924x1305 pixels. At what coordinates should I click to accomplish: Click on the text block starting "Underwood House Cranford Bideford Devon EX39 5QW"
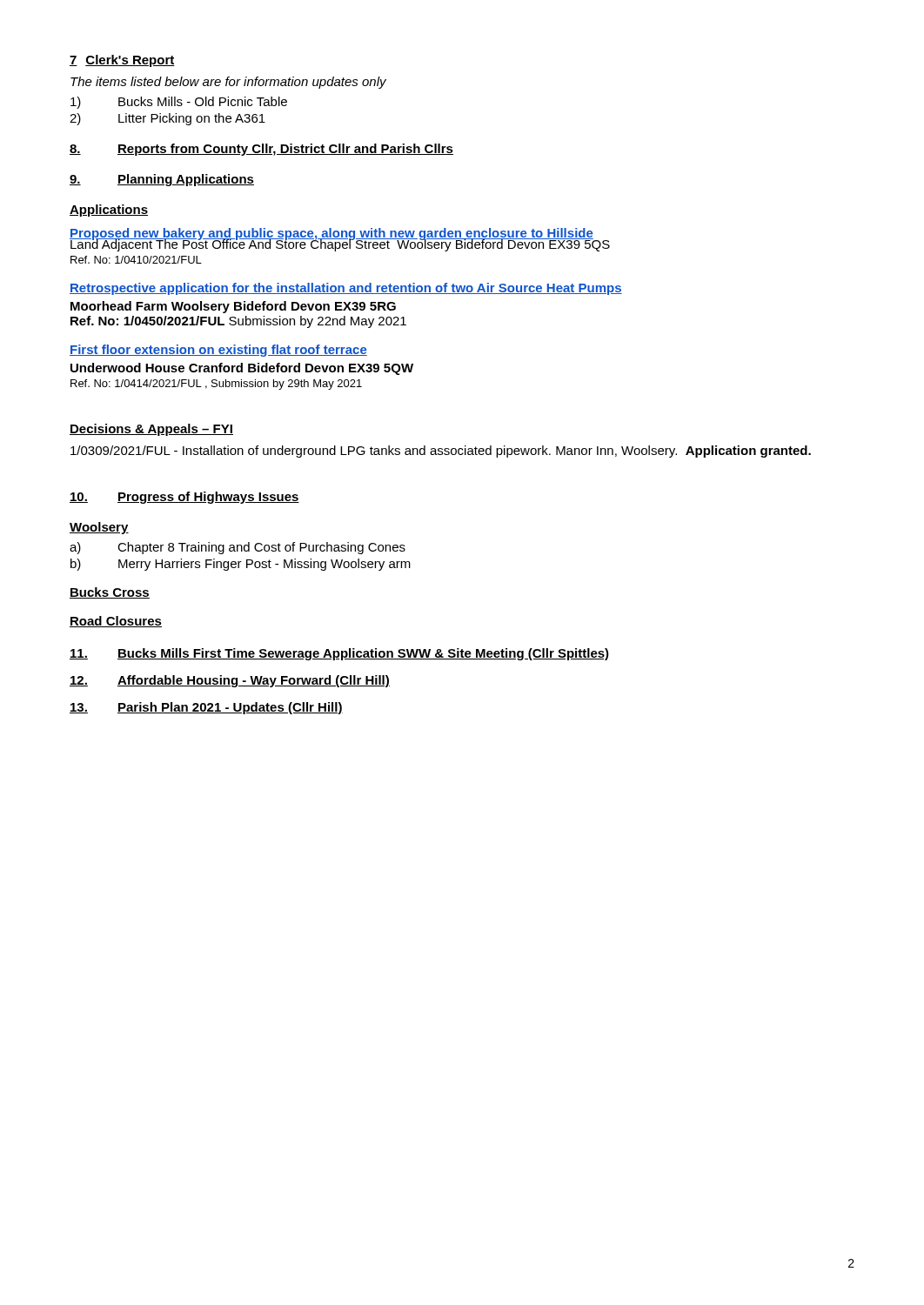click(241, 375)
